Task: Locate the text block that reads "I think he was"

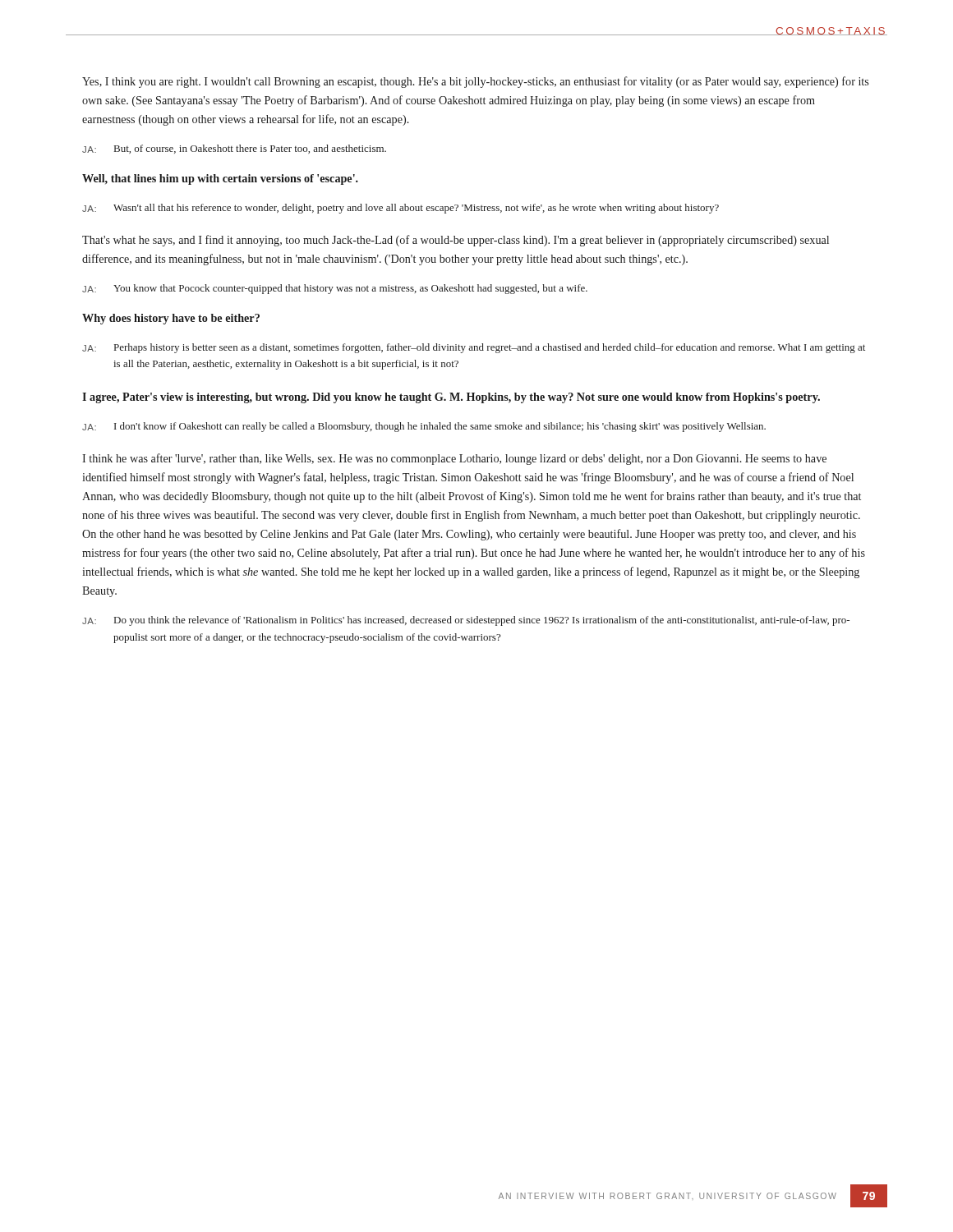Action: pyautogui.click(x=474, y=525)
